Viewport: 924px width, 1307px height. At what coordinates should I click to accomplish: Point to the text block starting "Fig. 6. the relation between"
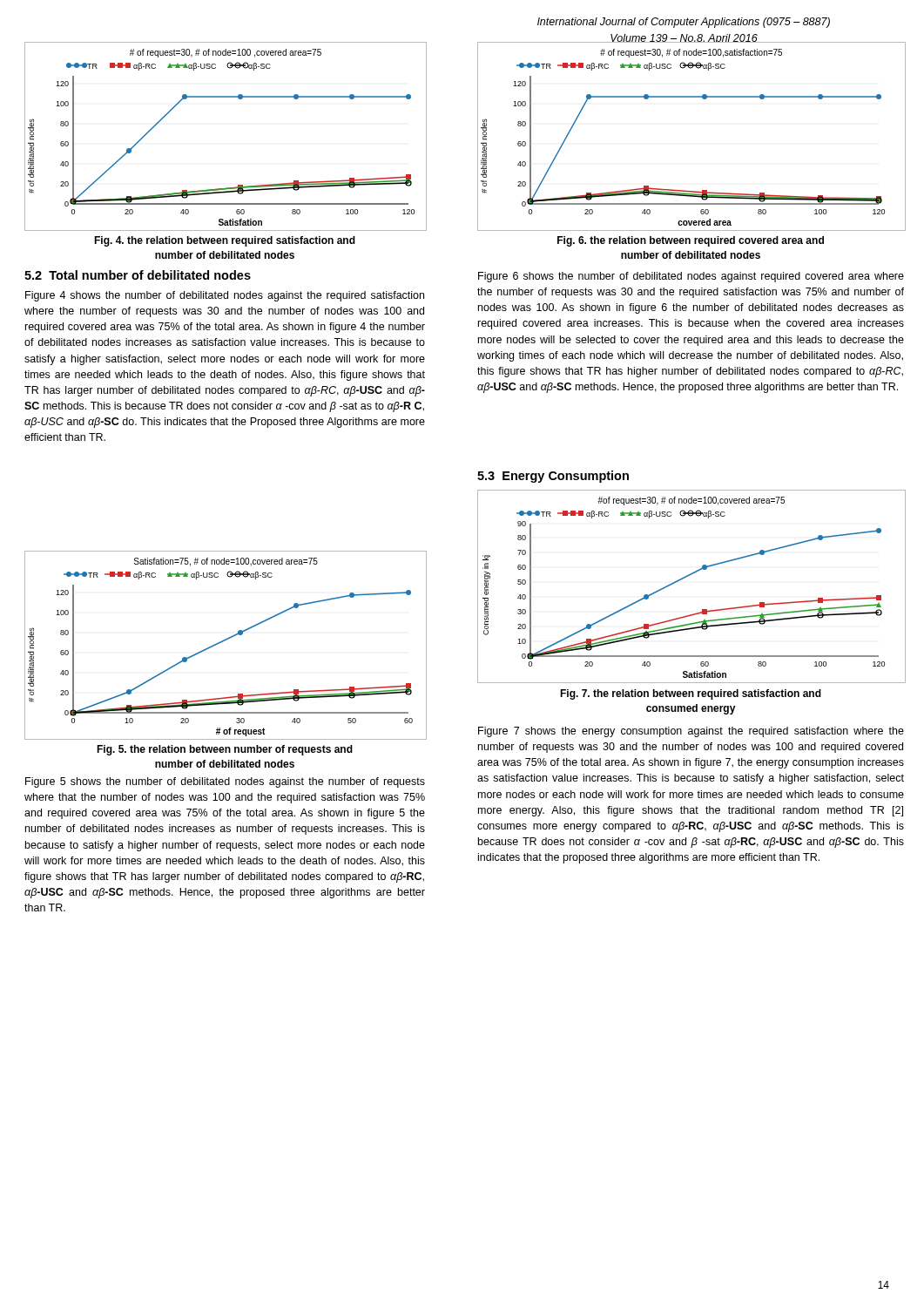pyautogui.click(x=691, y=248)
